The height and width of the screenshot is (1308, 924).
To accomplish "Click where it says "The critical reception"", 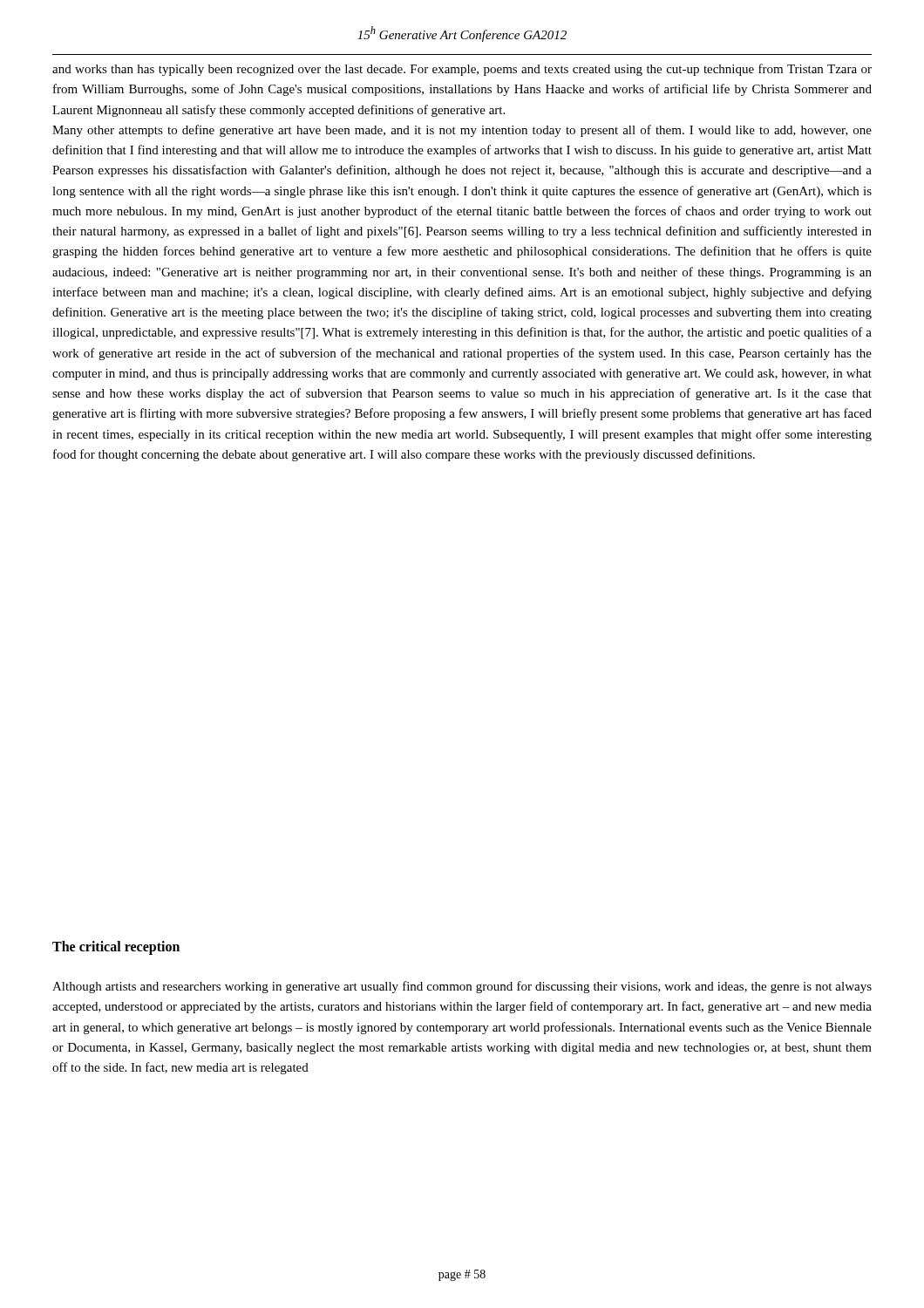I will pyautogui.click(x=116, y=947).
